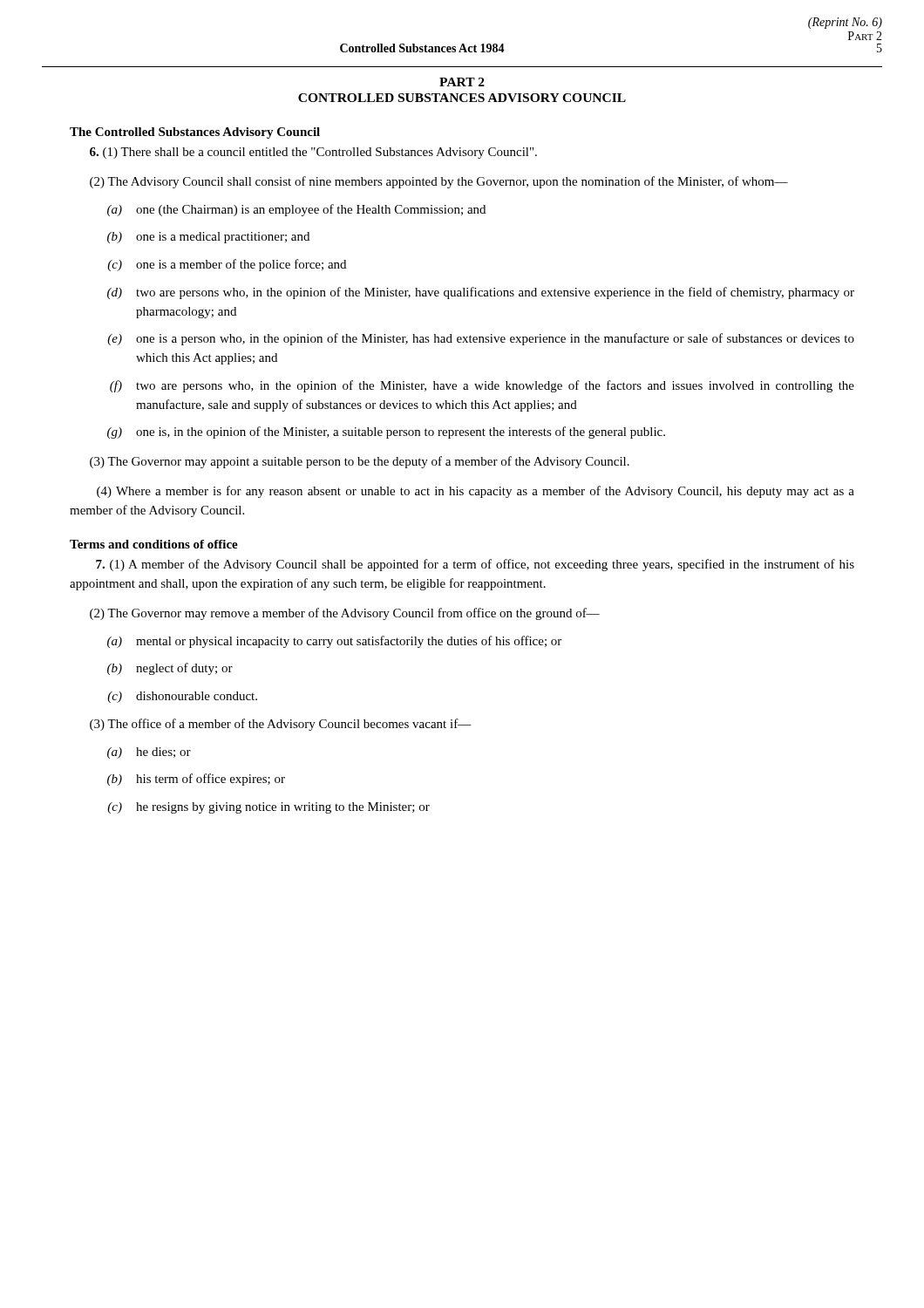Find the list item containing "(a) one (the Chairman) is an"
The height and width of the screenshot is (1308, 924).
tap(462, 210)
